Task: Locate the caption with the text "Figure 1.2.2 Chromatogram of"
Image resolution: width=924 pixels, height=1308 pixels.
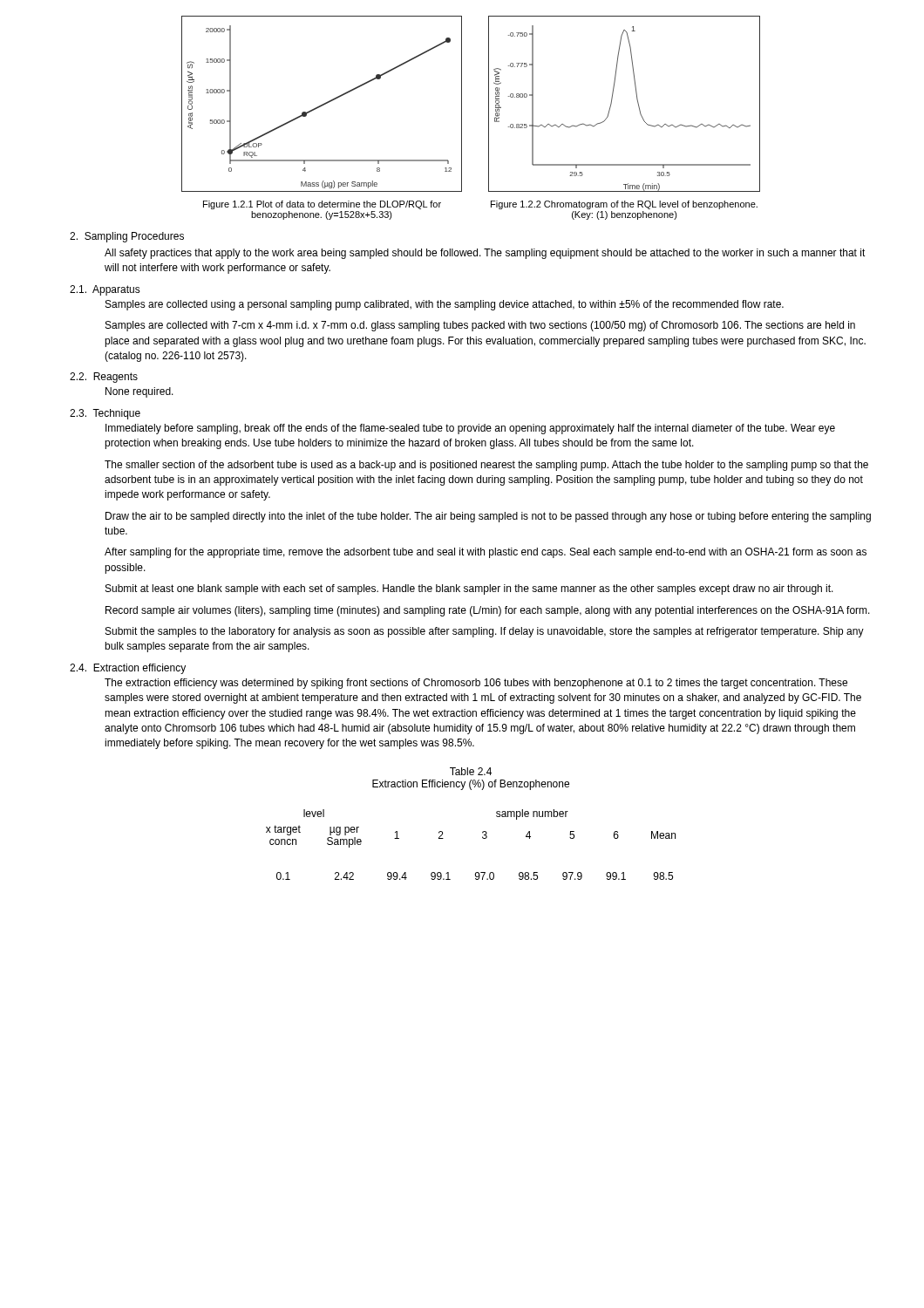Action: (624, 209)
